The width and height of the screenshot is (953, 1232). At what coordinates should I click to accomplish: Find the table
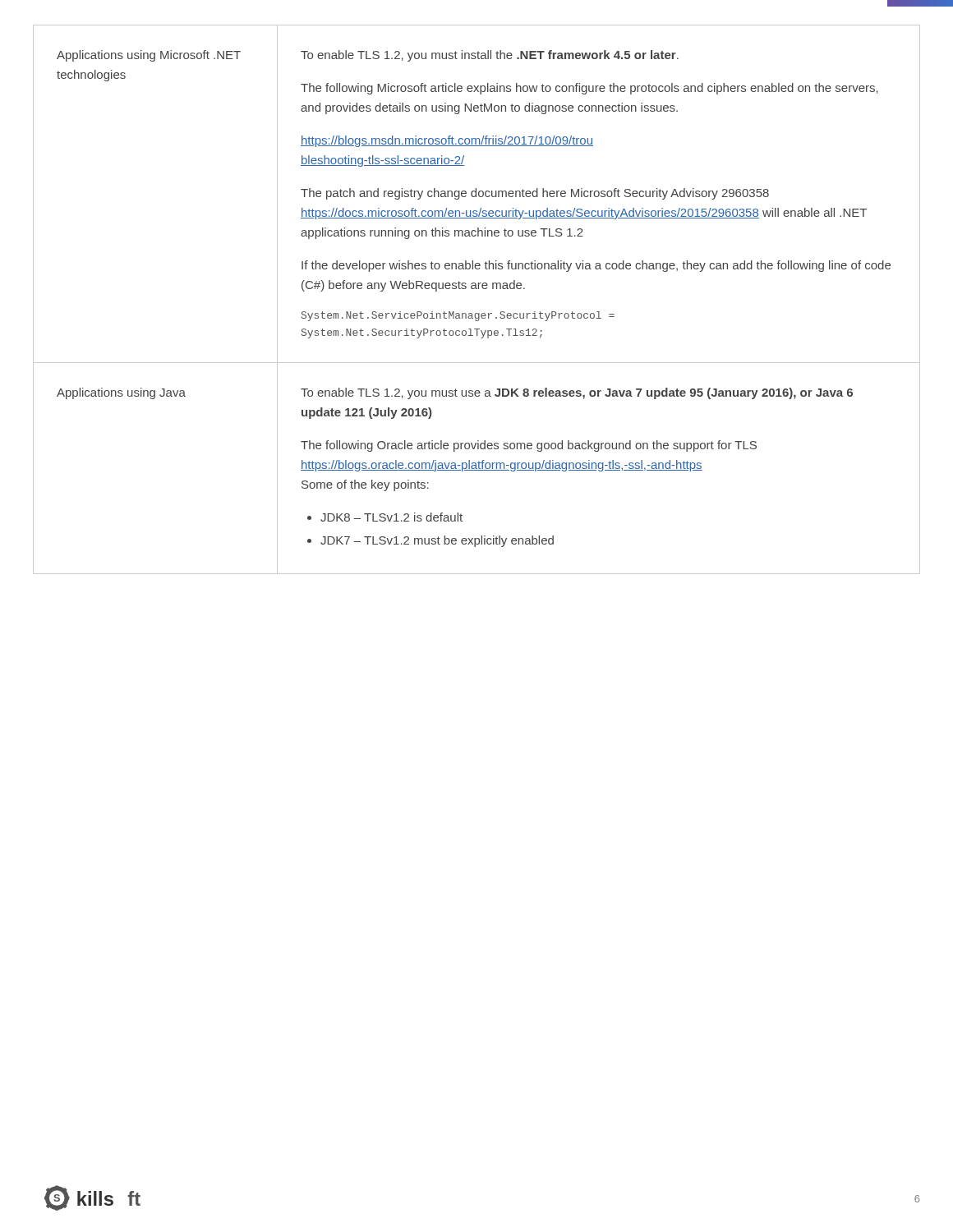point(476,299)
